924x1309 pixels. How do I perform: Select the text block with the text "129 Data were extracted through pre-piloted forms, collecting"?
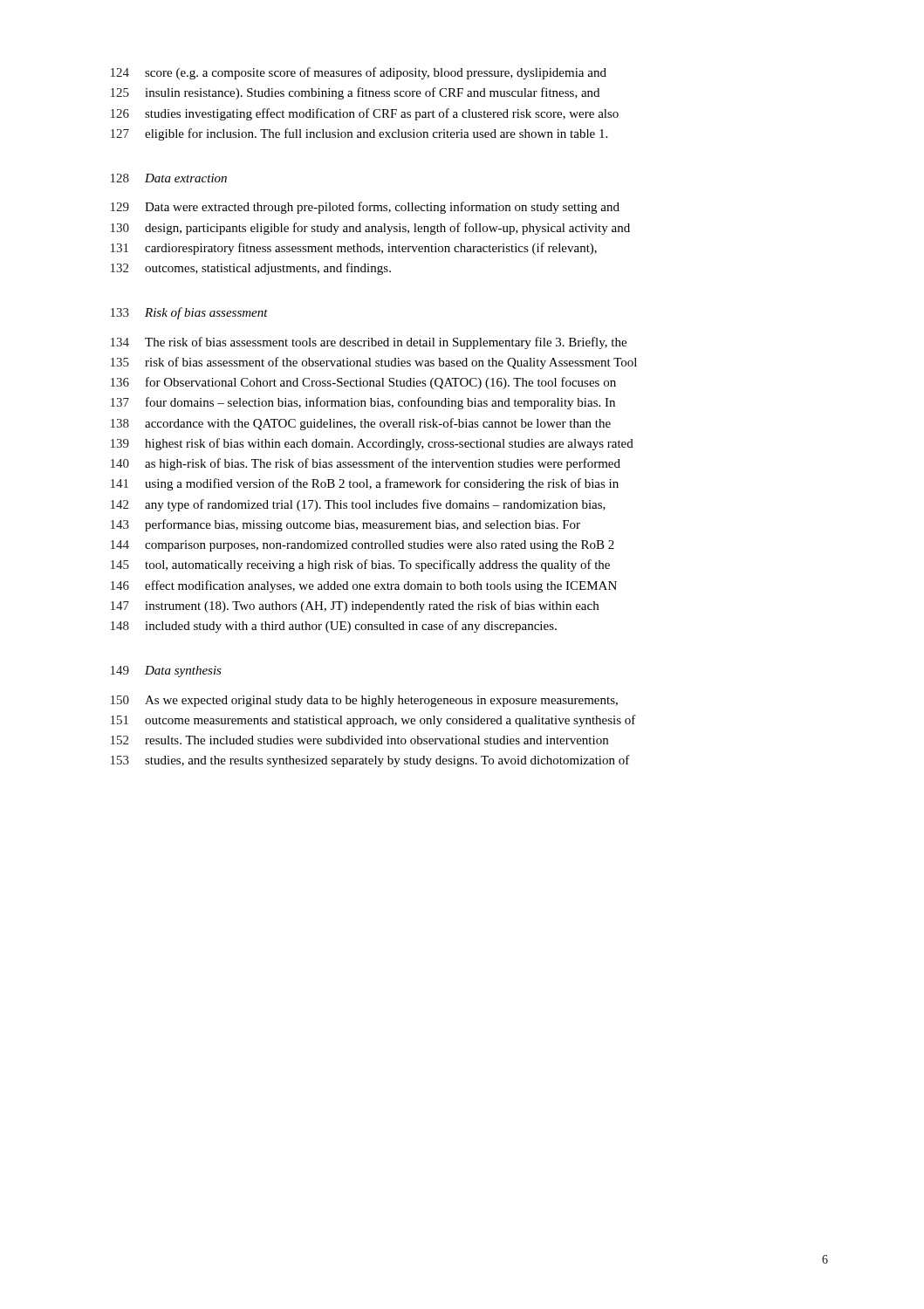click(462, 238)
